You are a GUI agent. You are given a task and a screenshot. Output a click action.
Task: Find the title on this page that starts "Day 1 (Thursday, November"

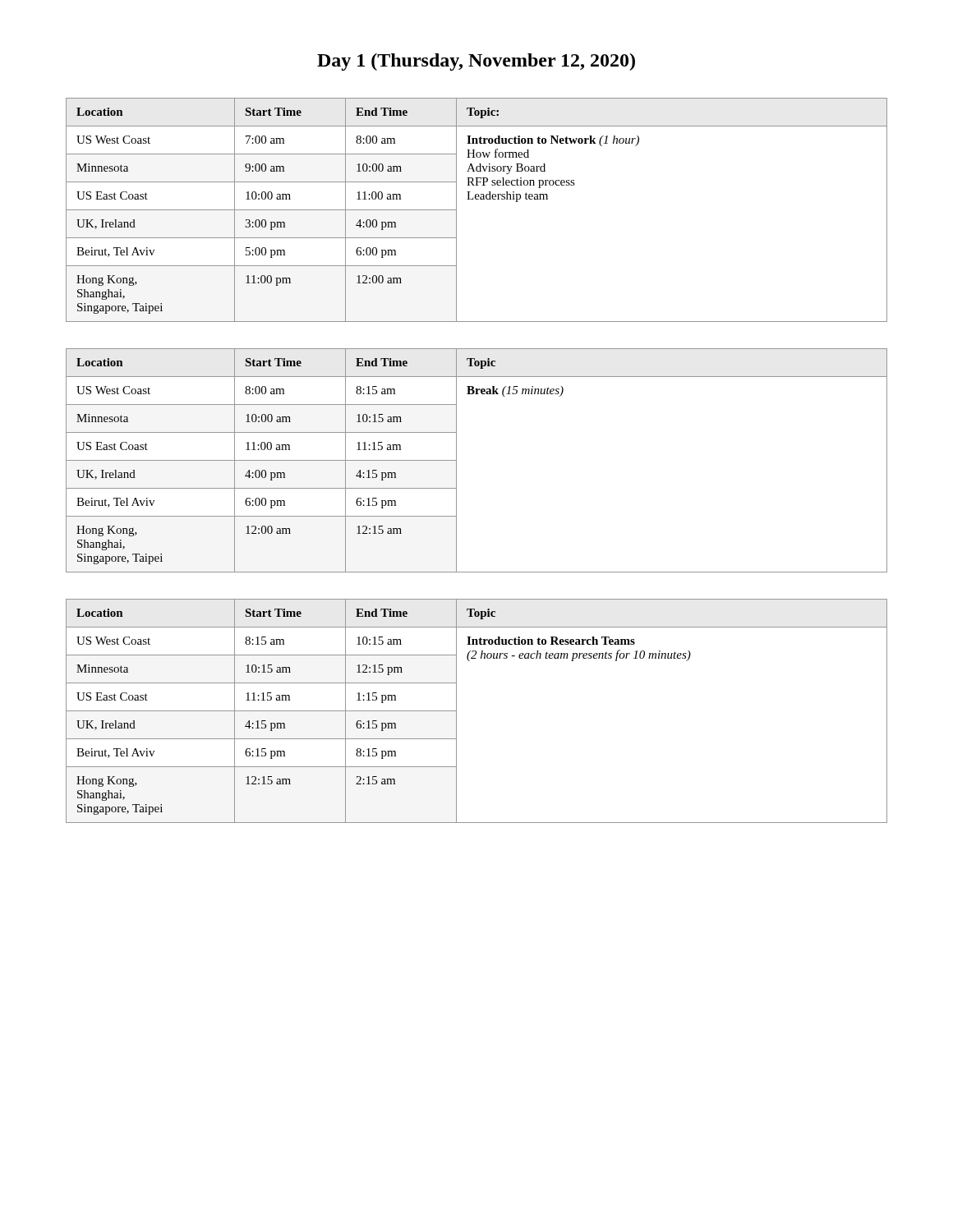(476, 60)
